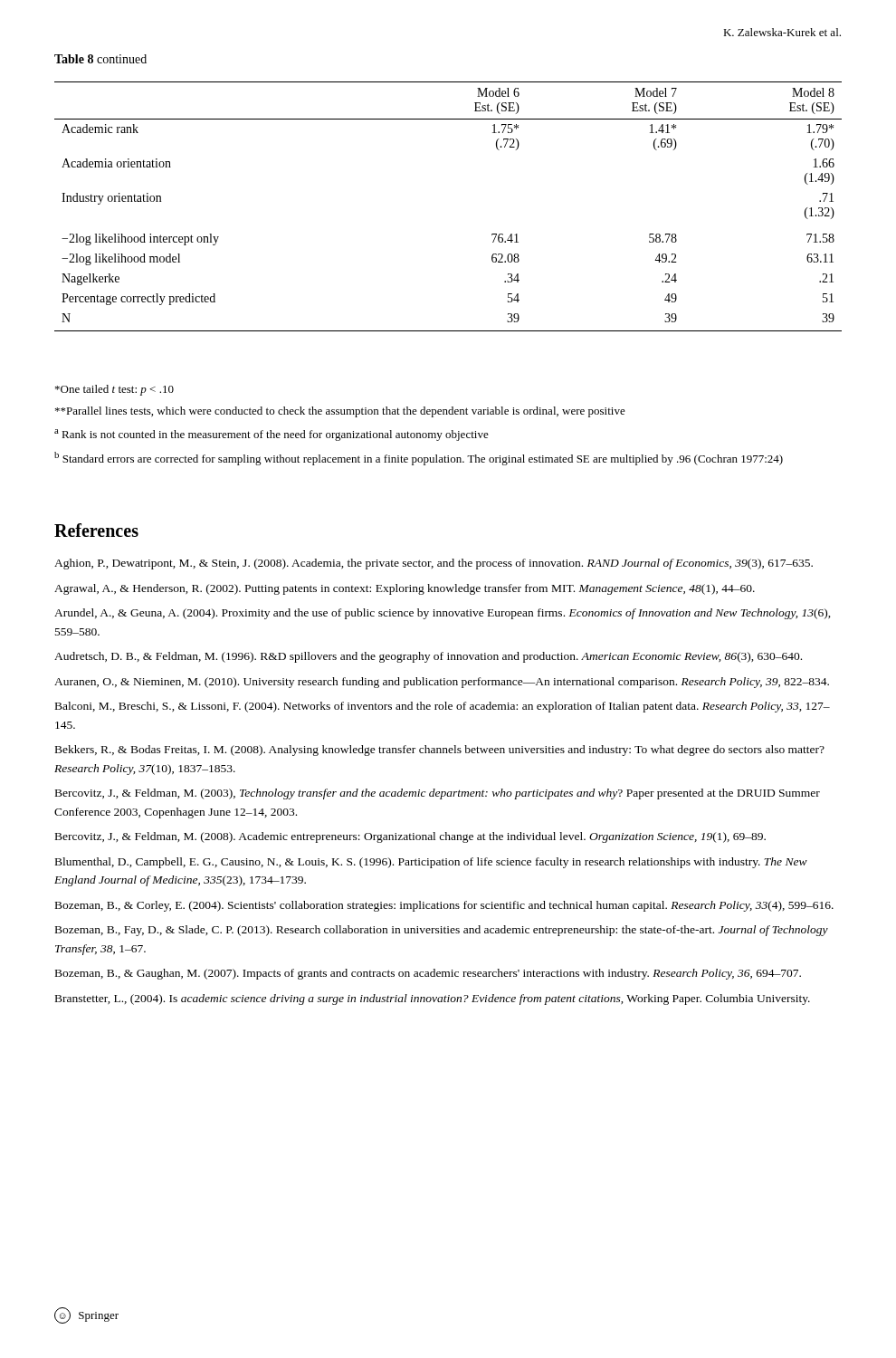Find the block starting "Bekkers, R., &"
Image resolution: width=896 pixels, height=1358 pixels.
pyautogui.click(x=439, y=759)
